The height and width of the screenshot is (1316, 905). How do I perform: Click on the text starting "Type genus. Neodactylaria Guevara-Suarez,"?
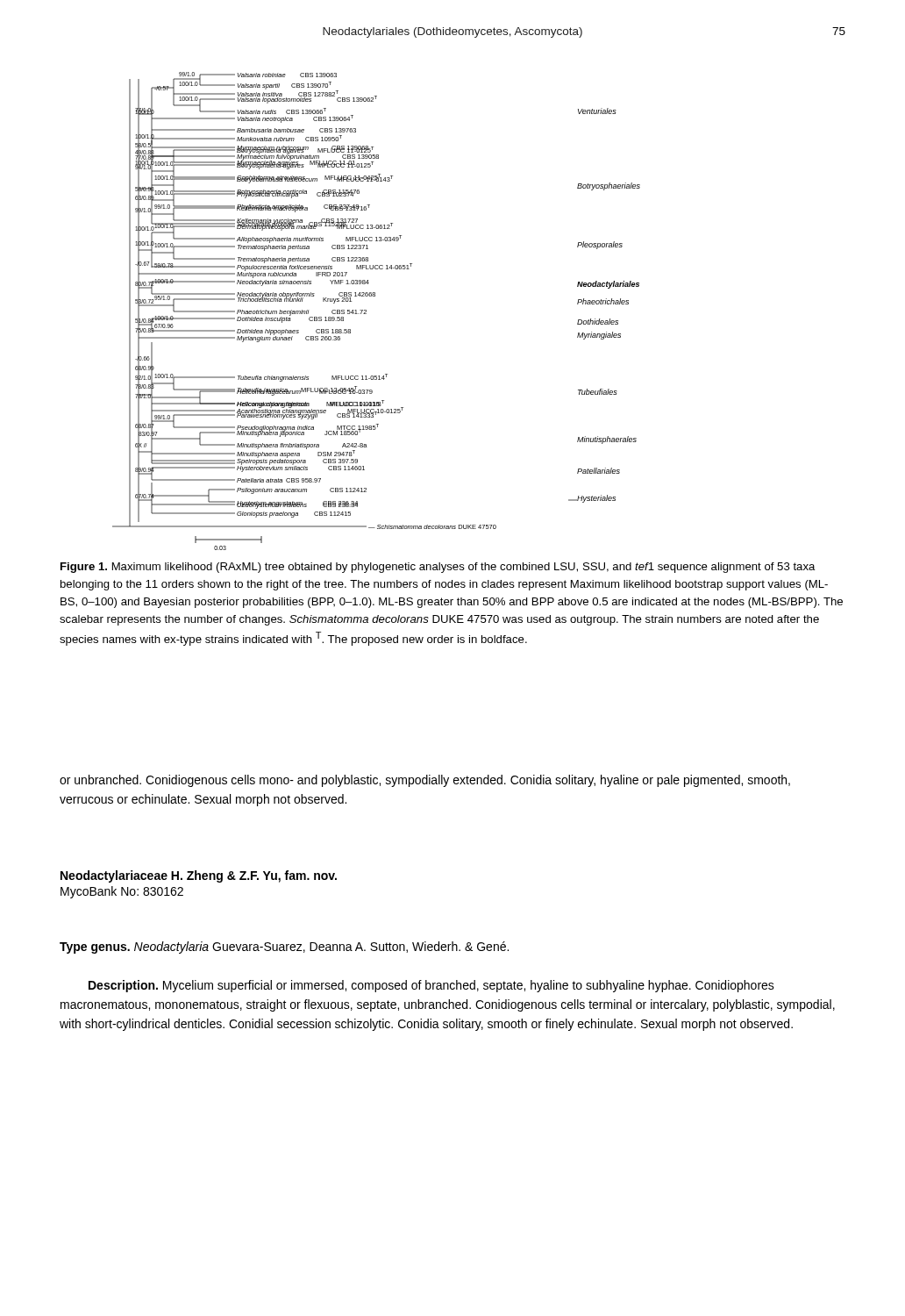pos(452,947)
